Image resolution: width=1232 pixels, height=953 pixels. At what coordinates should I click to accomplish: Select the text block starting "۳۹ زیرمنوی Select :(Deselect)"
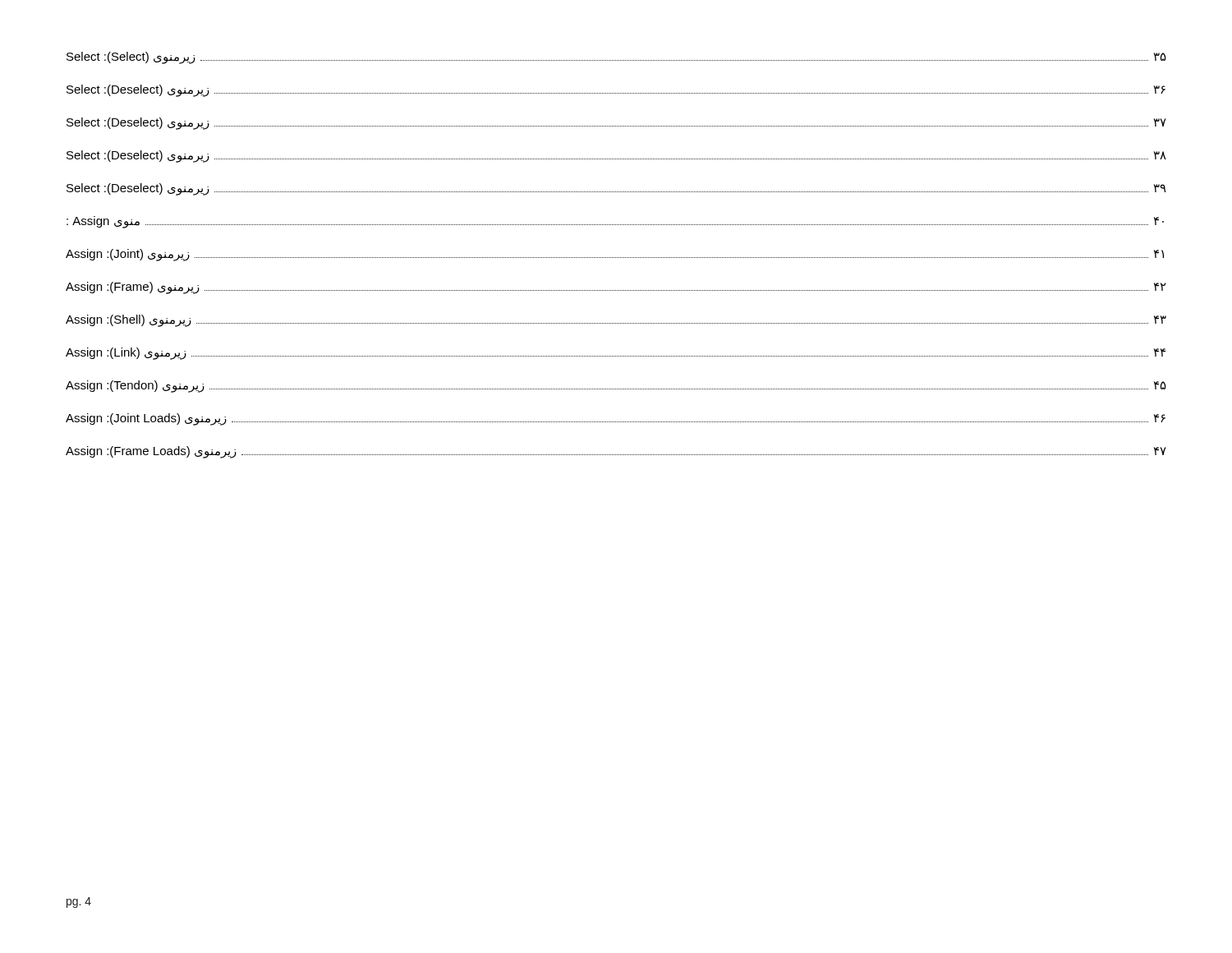pos(616,188)
